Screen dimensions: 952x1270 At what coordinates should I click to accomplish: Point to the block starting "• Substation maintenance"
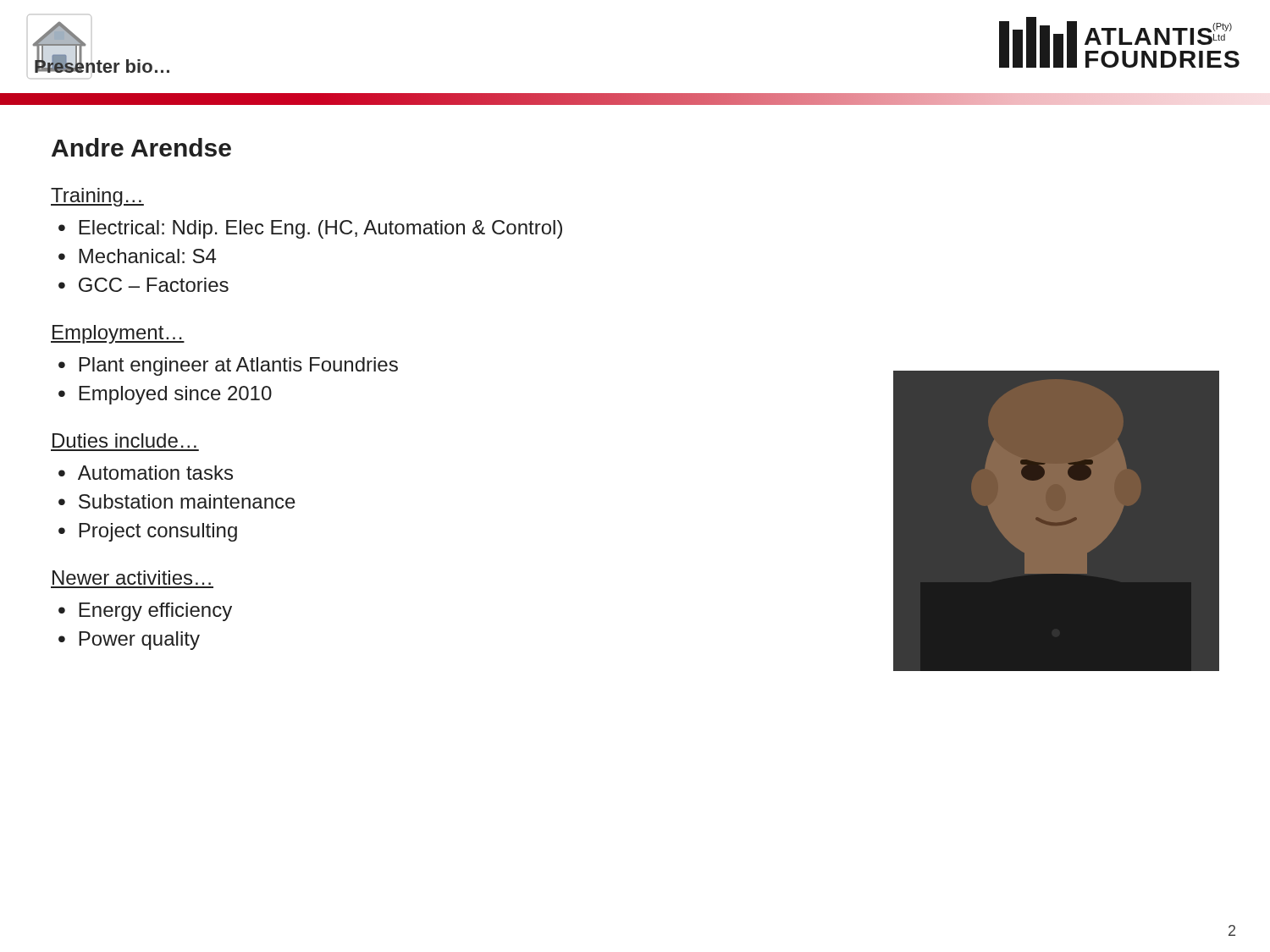[177, 502]
